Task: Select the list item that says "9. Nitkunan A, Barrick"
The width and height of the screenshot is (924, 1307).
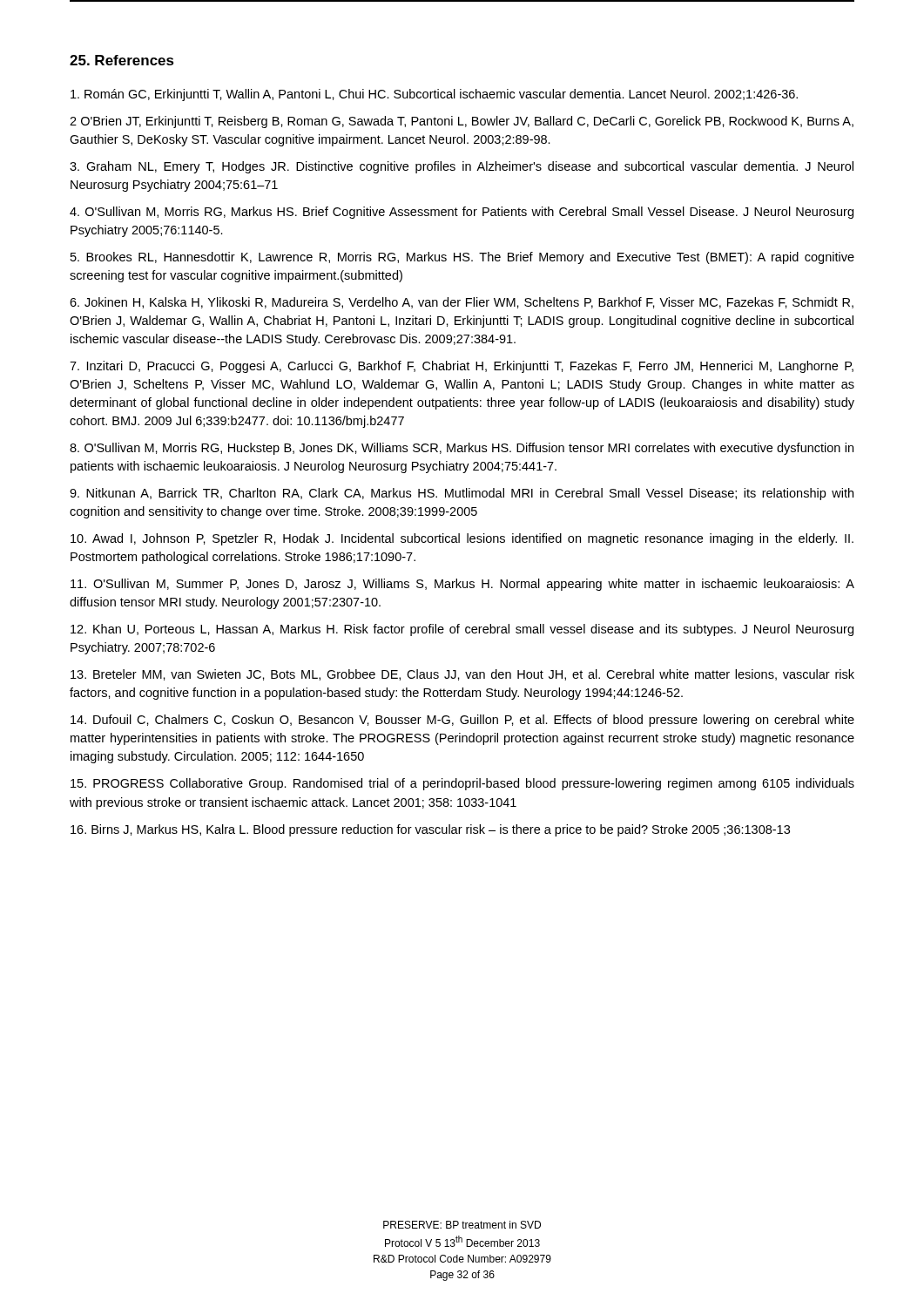Action: pos(462,503)
